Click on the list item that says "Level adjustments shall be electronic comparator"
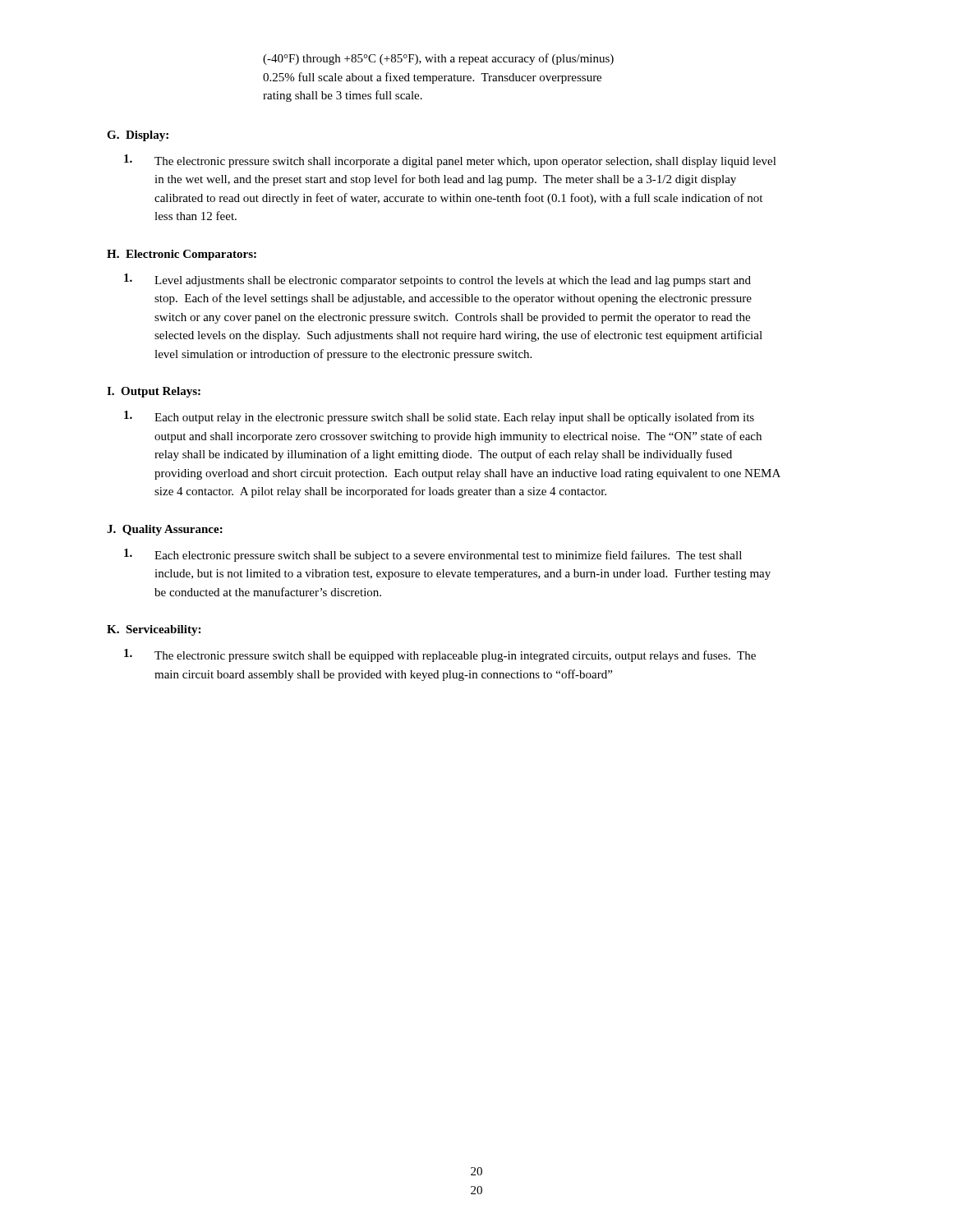This screenshot has height=1232, width=953. [452, 317]
